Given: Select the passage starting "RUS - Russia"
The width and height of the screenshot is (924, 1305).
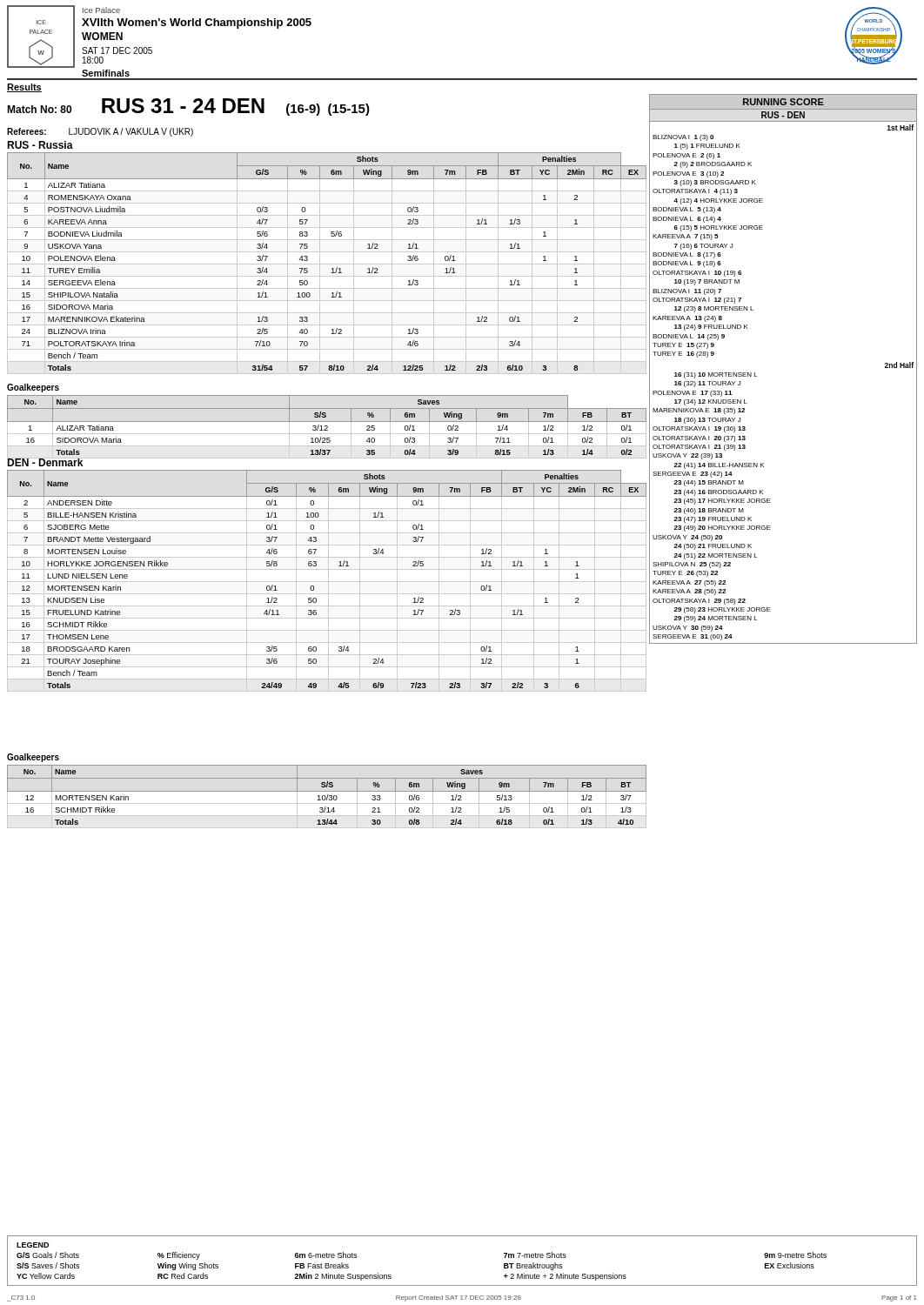Looking at the screenshot, I should [40, 145].
